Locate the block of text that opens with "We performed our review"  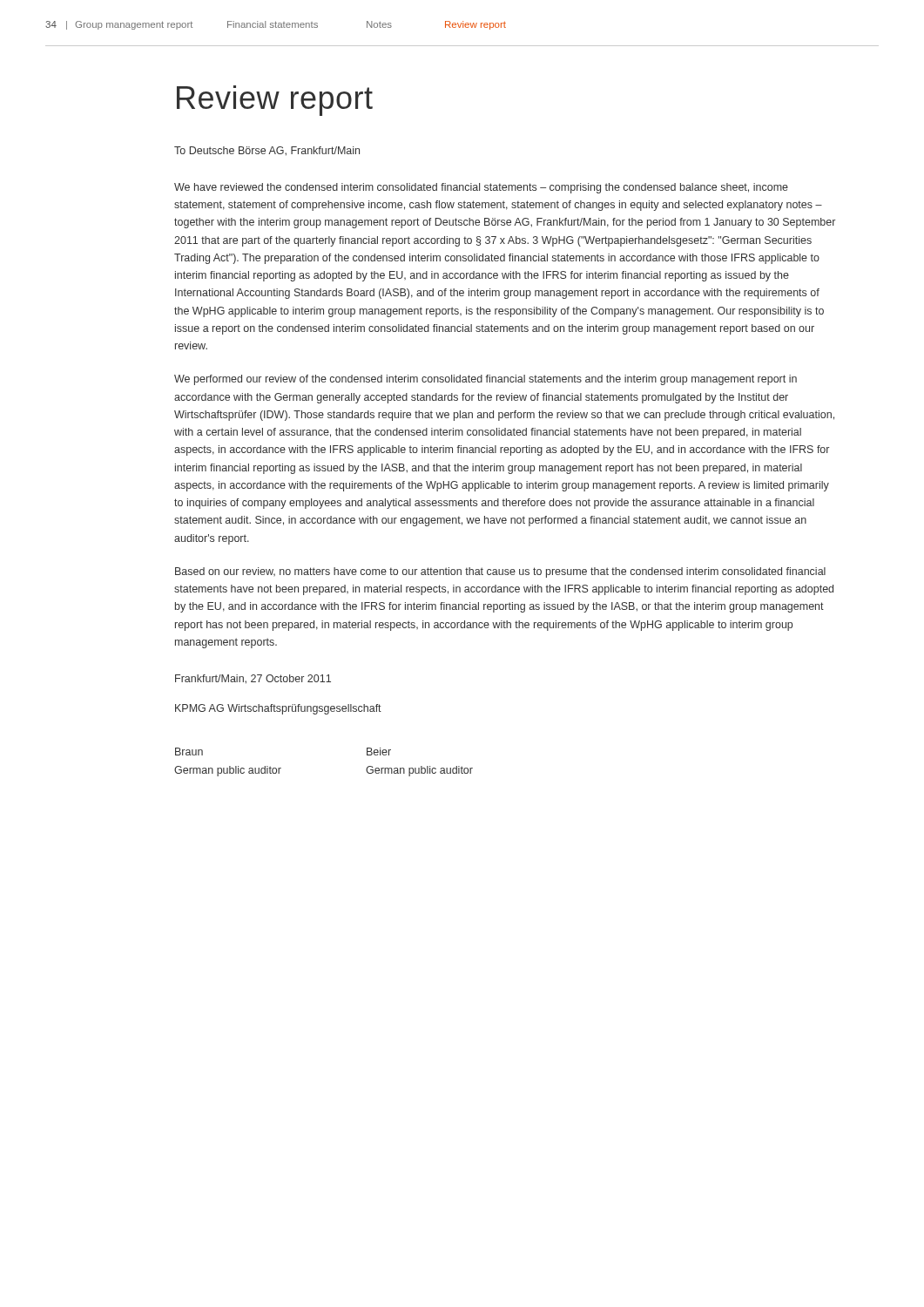(x=505, y=459)
